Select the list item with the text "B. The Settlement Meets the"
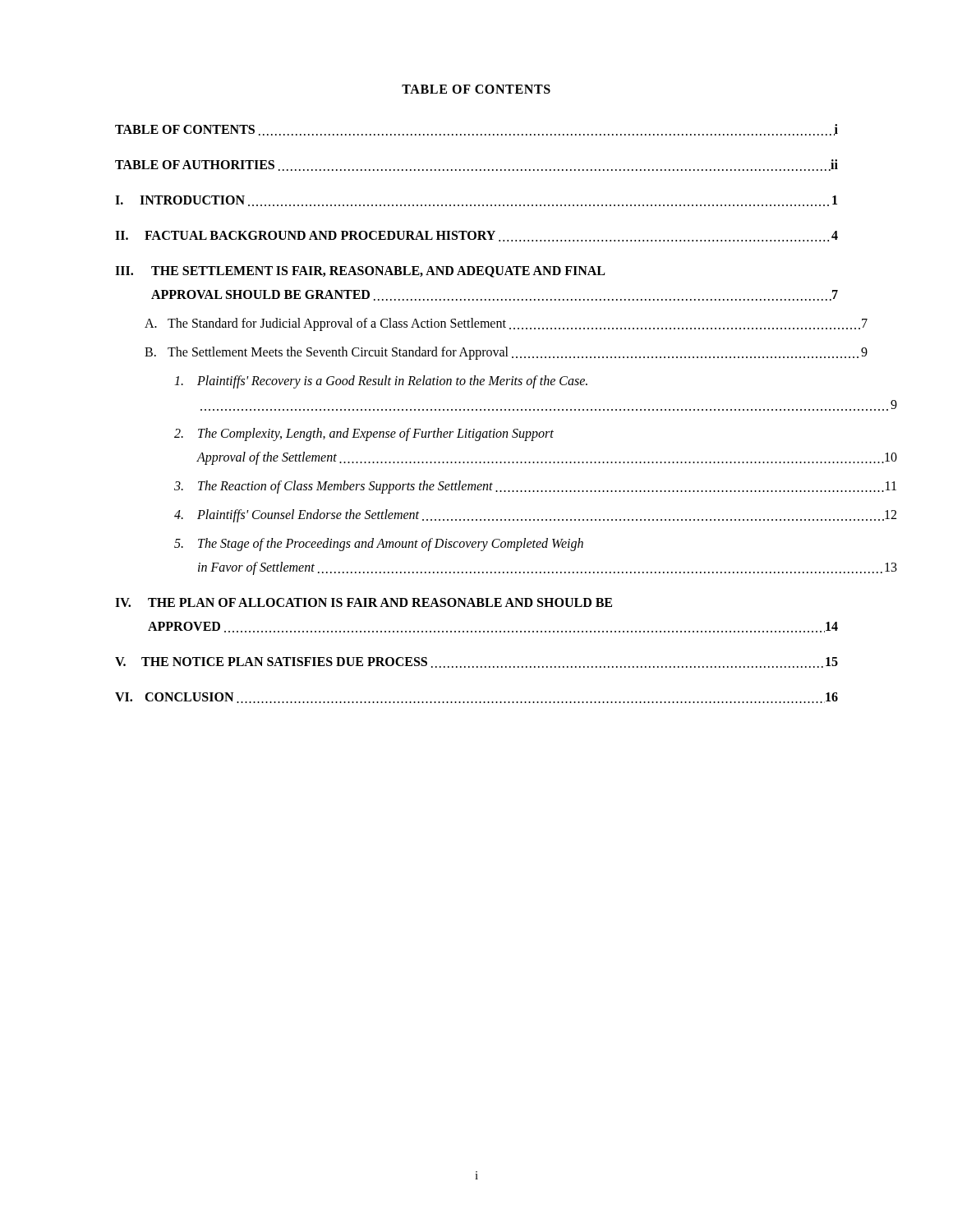The width and height of the screenshot is (953, 1232). pos(506,352)
